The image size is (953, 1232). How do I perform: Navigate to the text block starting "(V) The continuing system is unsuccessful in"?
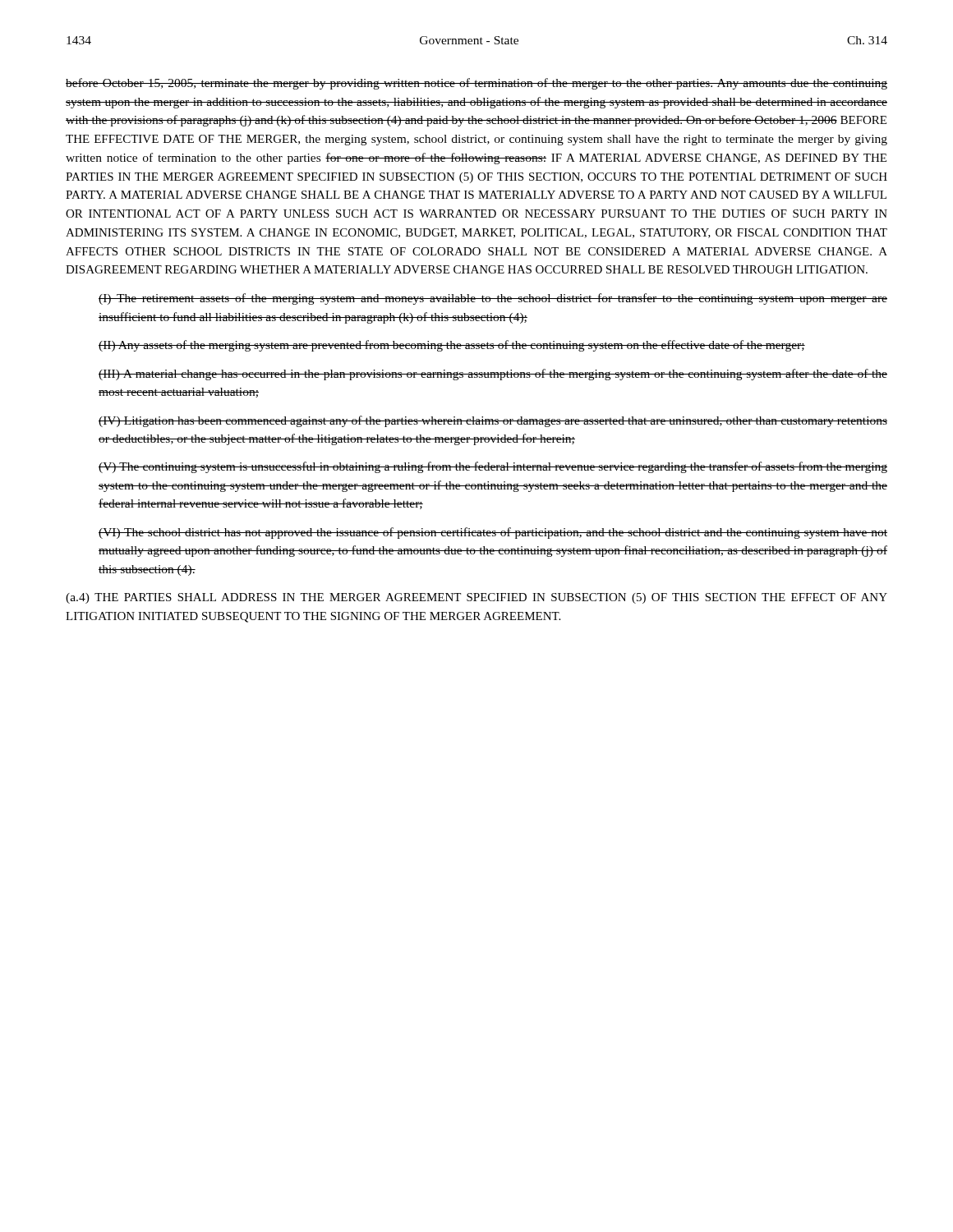[493, 486]
